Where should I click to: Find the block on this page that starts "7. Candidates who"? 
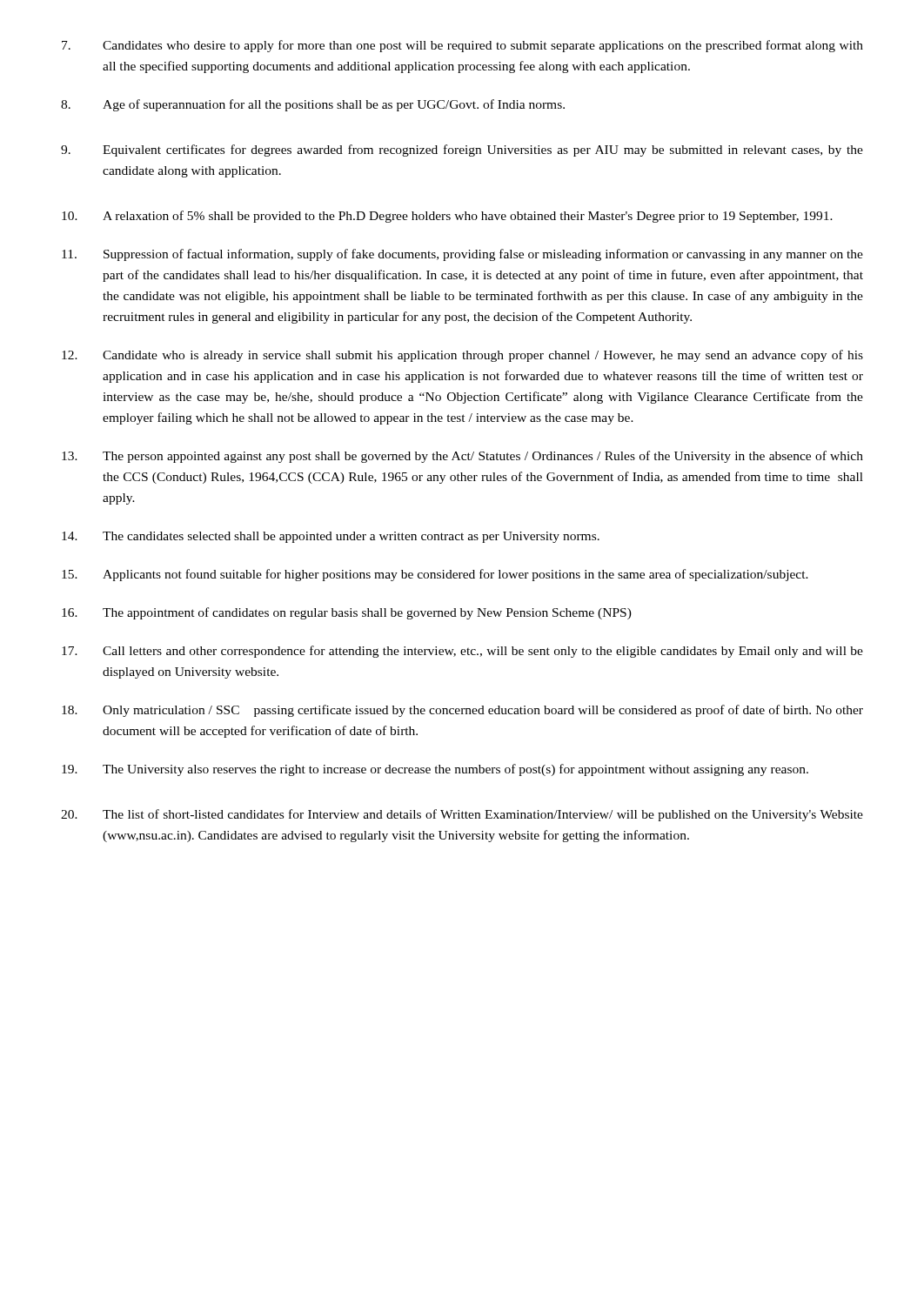pos(462,56)
